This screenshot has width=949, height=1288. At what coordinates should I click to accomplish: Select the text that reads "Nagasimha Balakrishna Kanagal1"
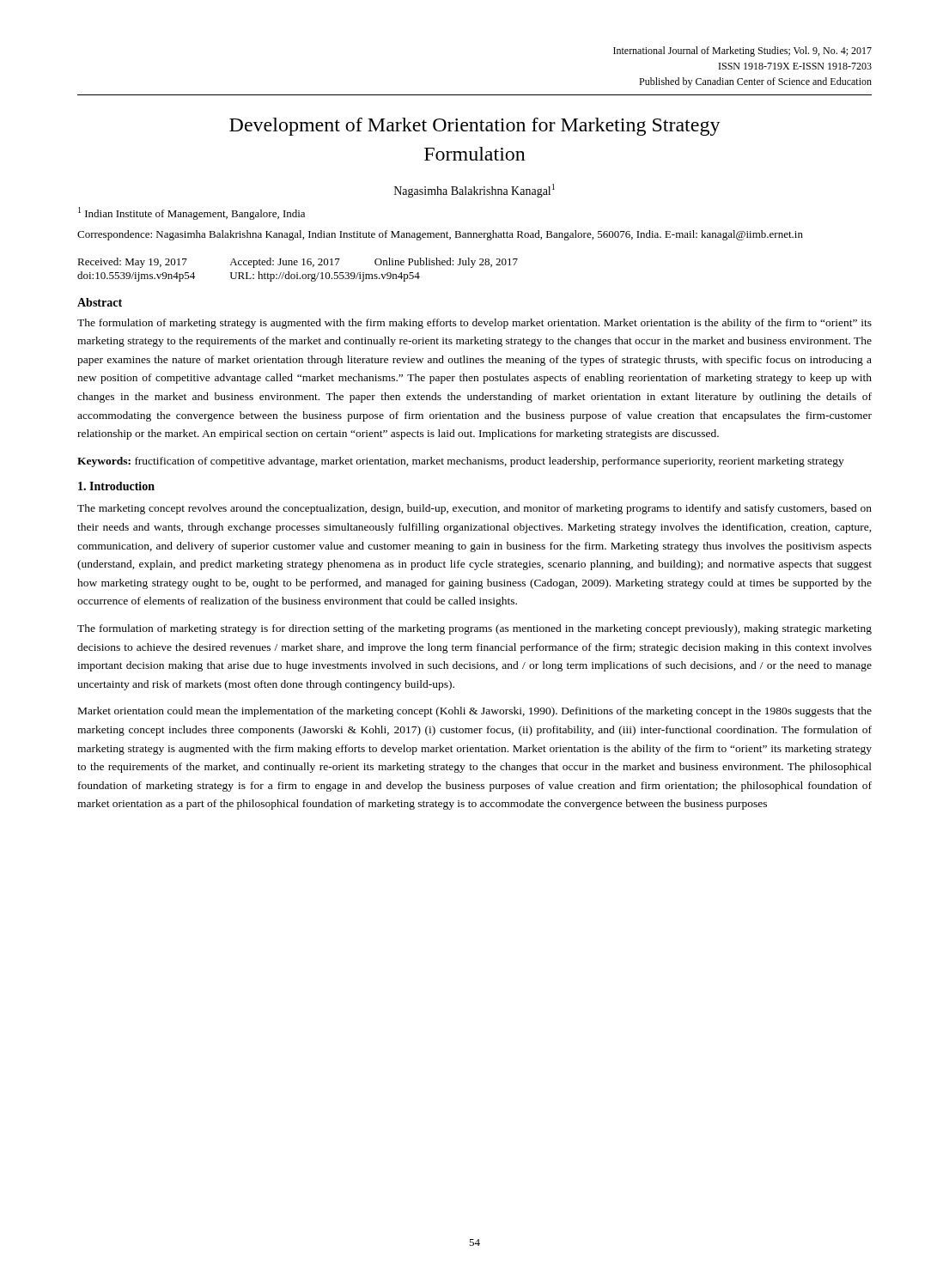pos(474,190)
